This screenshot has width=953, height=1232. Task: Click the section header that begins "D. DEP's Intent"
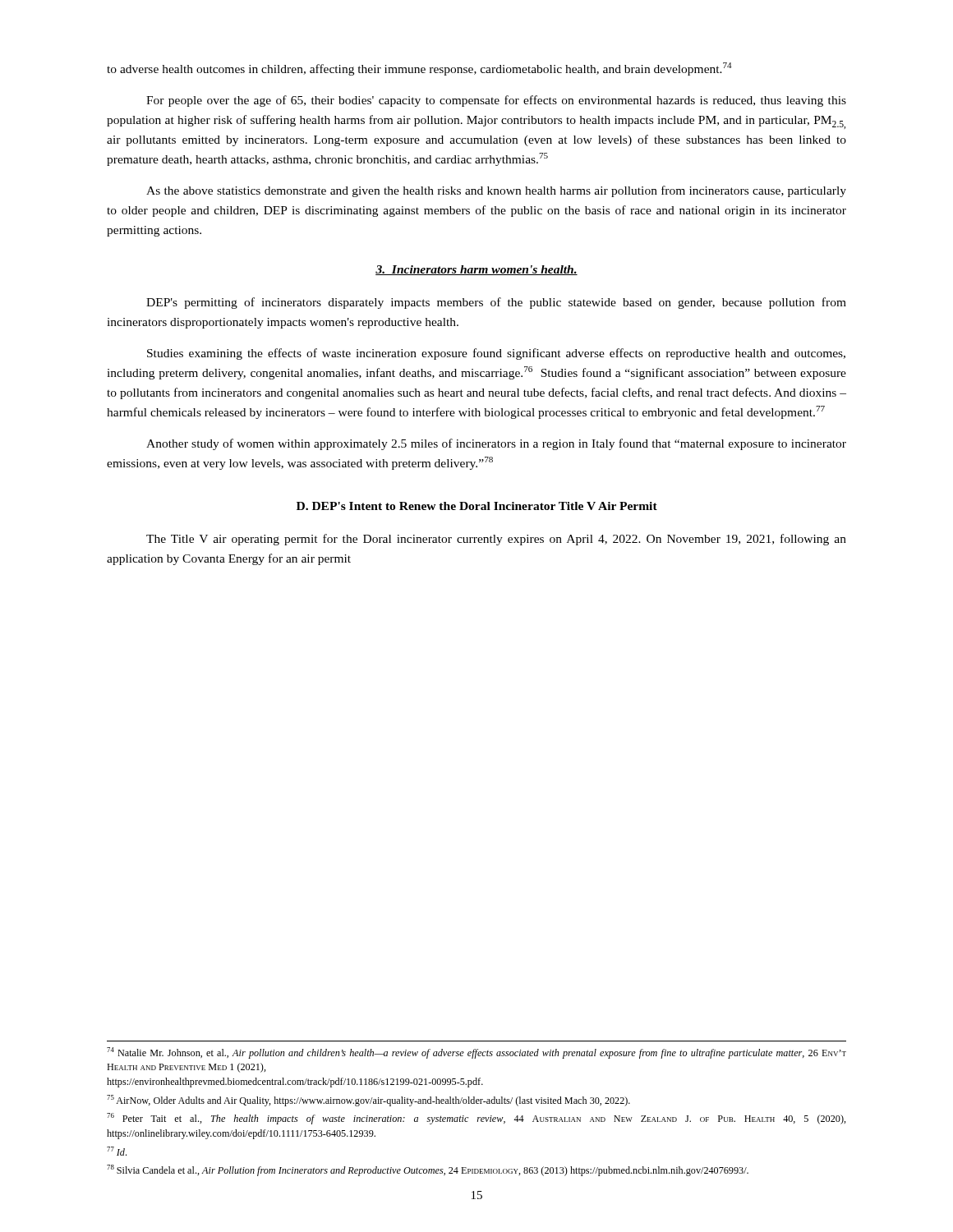tap(476, 506)
